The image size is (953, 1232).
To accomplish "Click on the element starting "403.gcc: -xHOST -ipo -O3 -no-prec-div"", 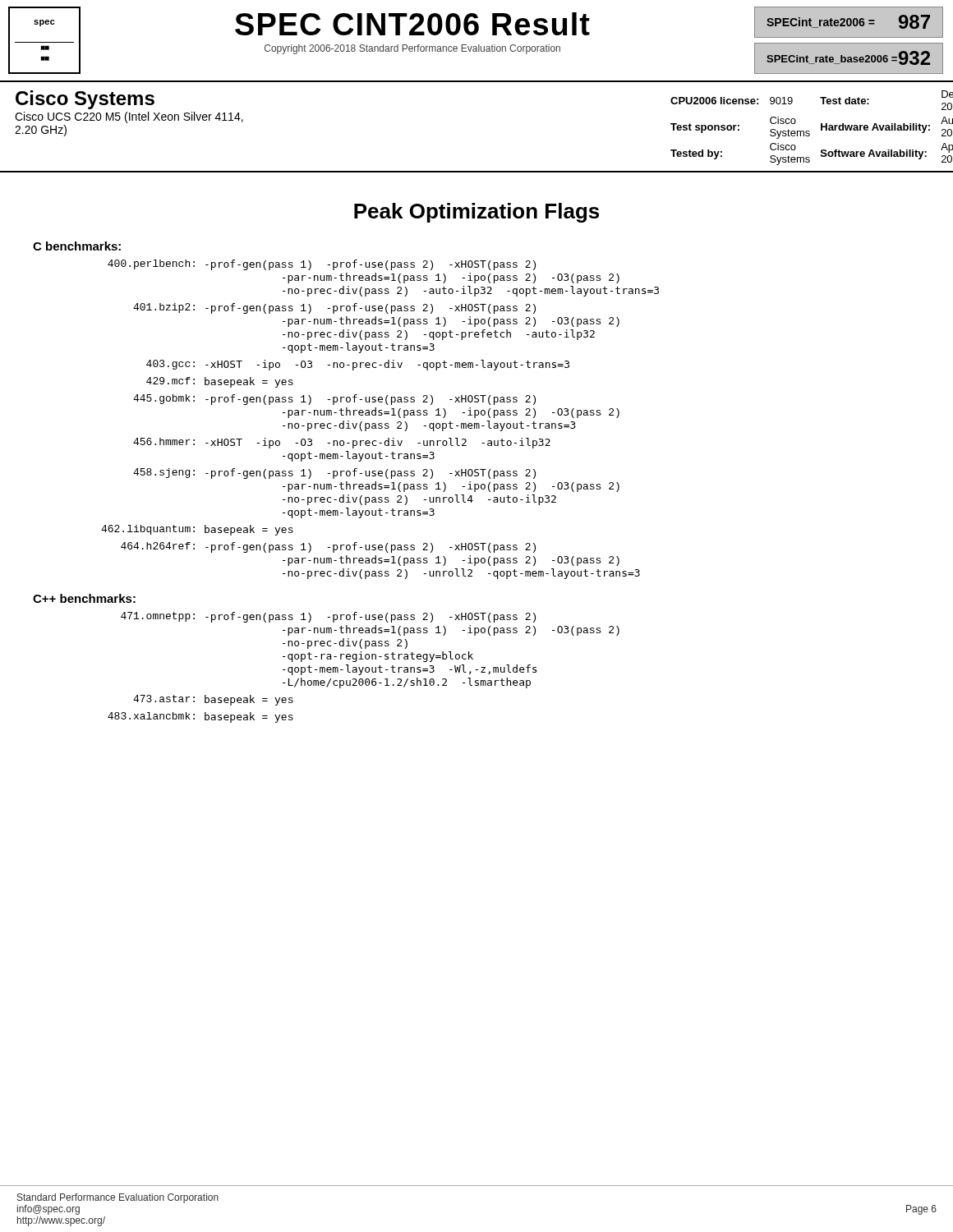I will pyautogui.click(x=476, y=365).
